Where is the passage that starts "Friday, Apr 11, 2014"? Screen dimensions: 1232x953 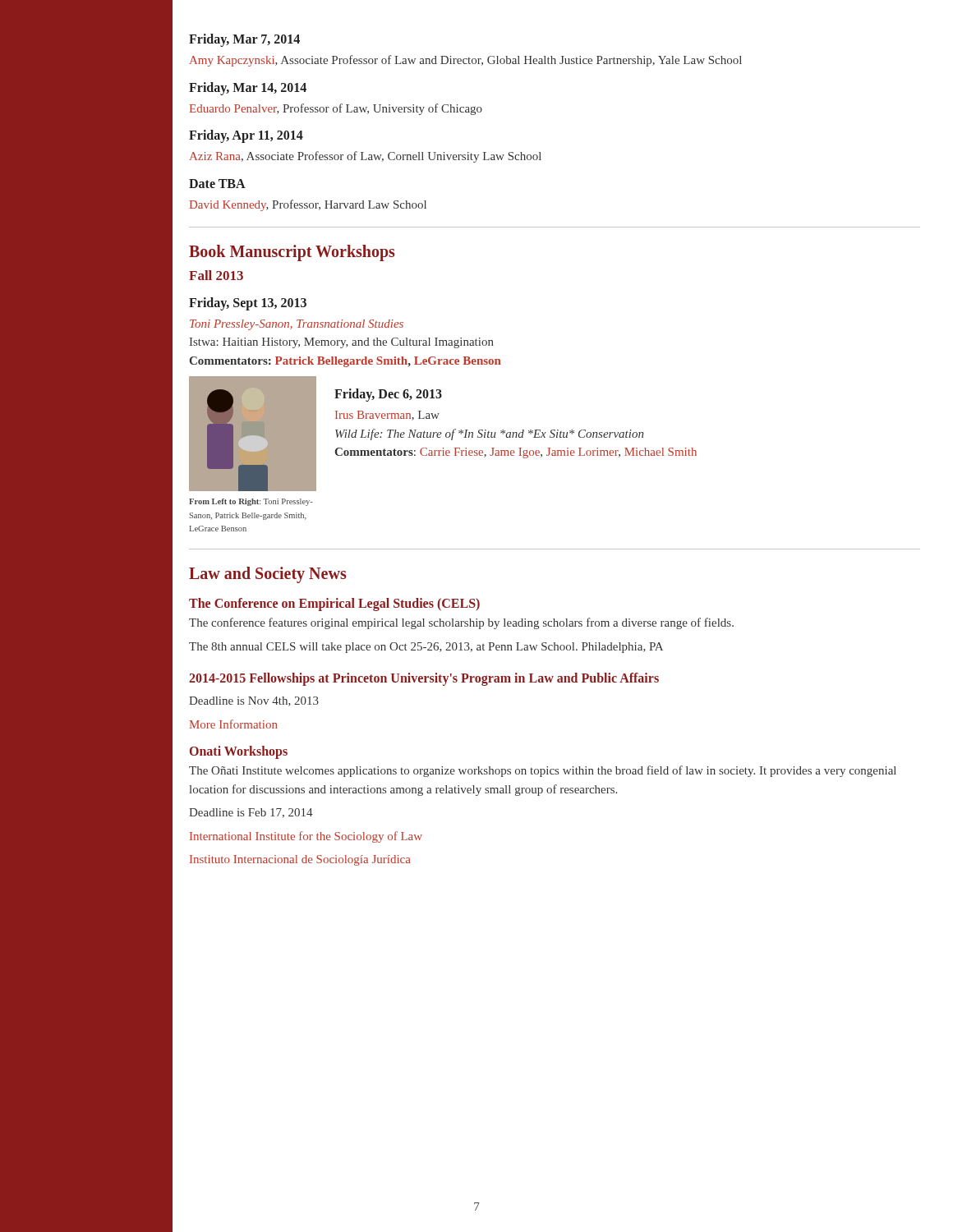[x=246, y=136]
